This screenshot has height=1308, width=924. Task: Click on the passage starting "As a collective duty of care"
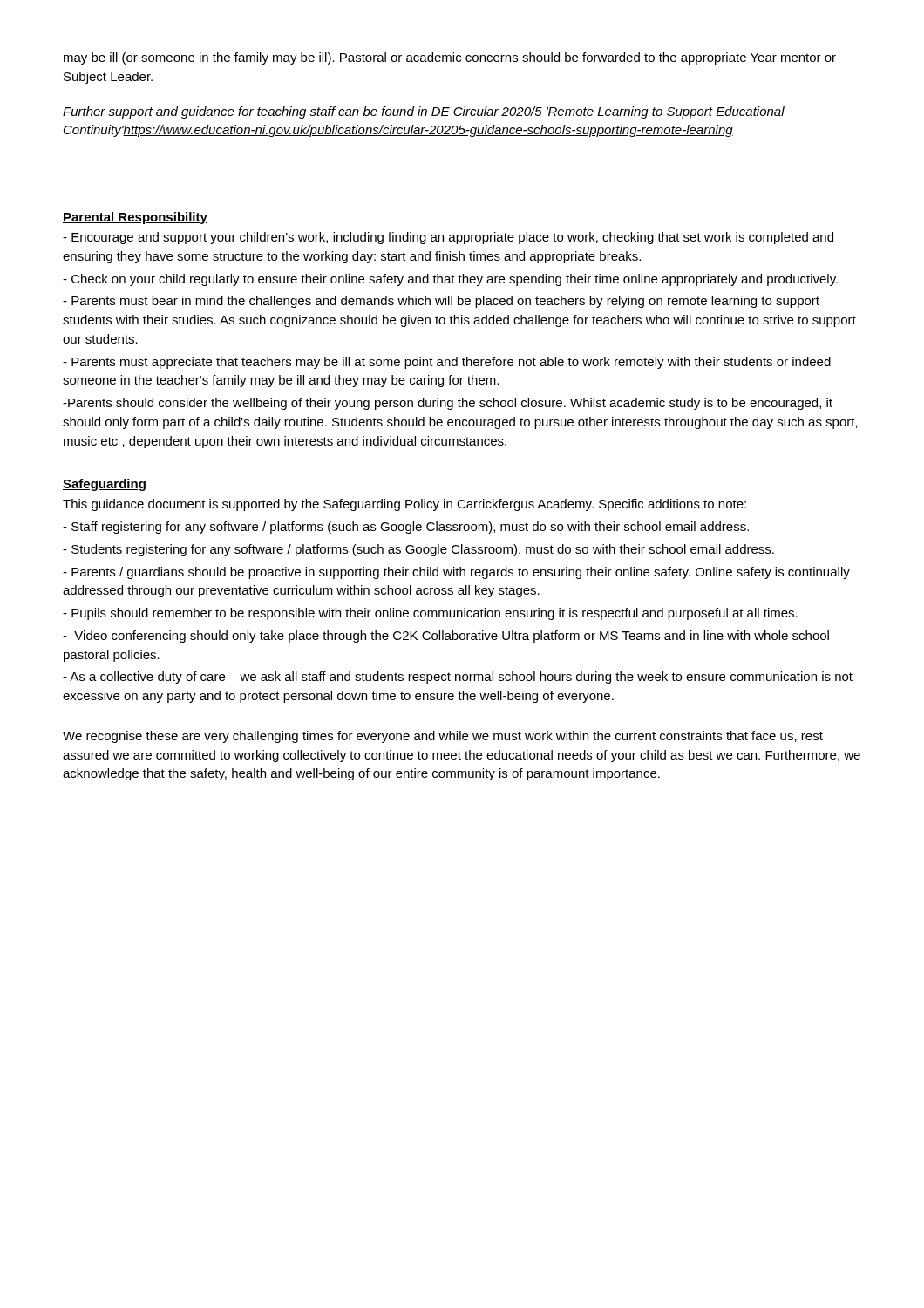(x=458, y=686)
